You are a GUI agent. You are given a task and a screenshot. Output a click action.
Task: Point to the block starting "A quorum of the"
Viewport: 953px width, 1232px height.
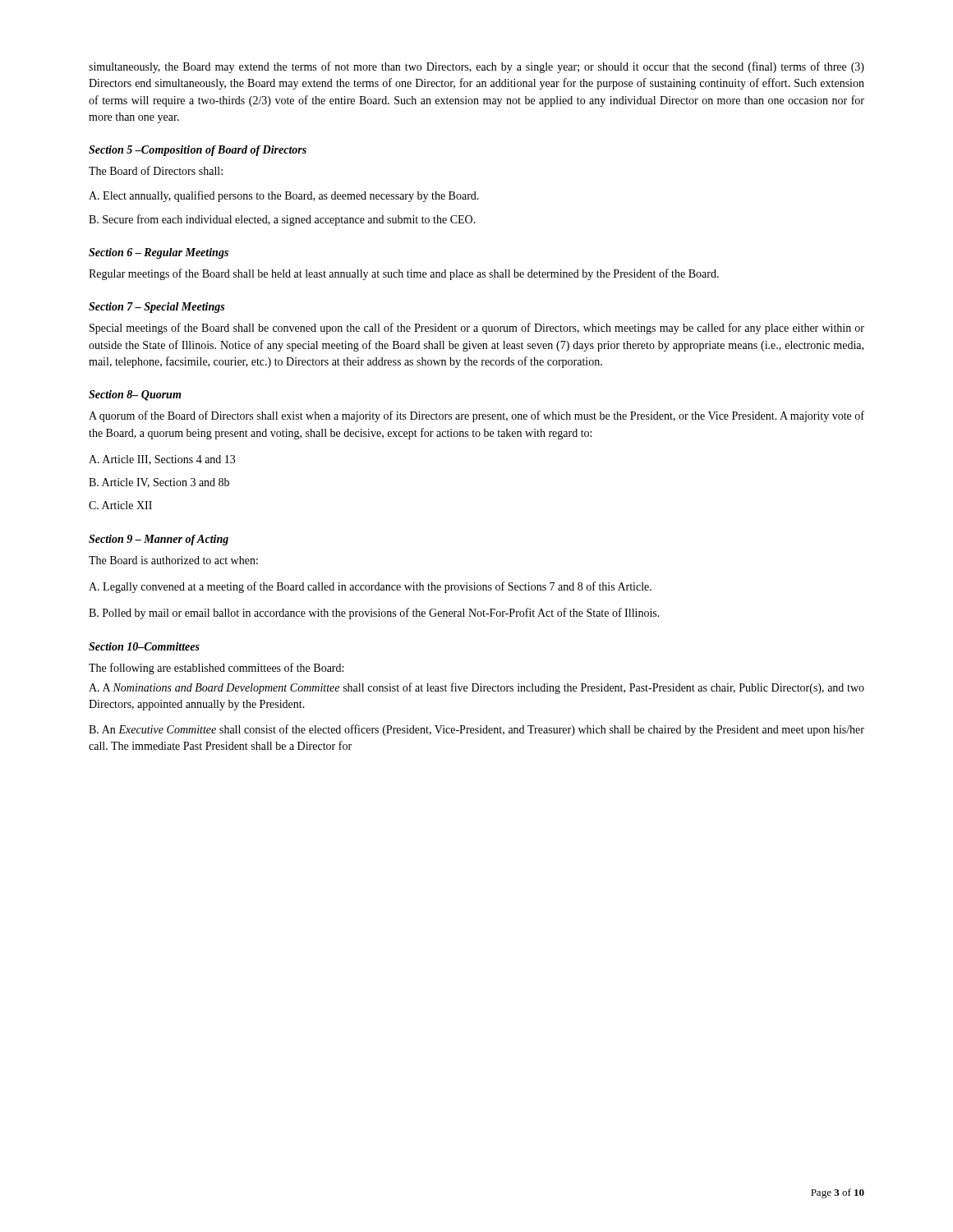(476, 425)
